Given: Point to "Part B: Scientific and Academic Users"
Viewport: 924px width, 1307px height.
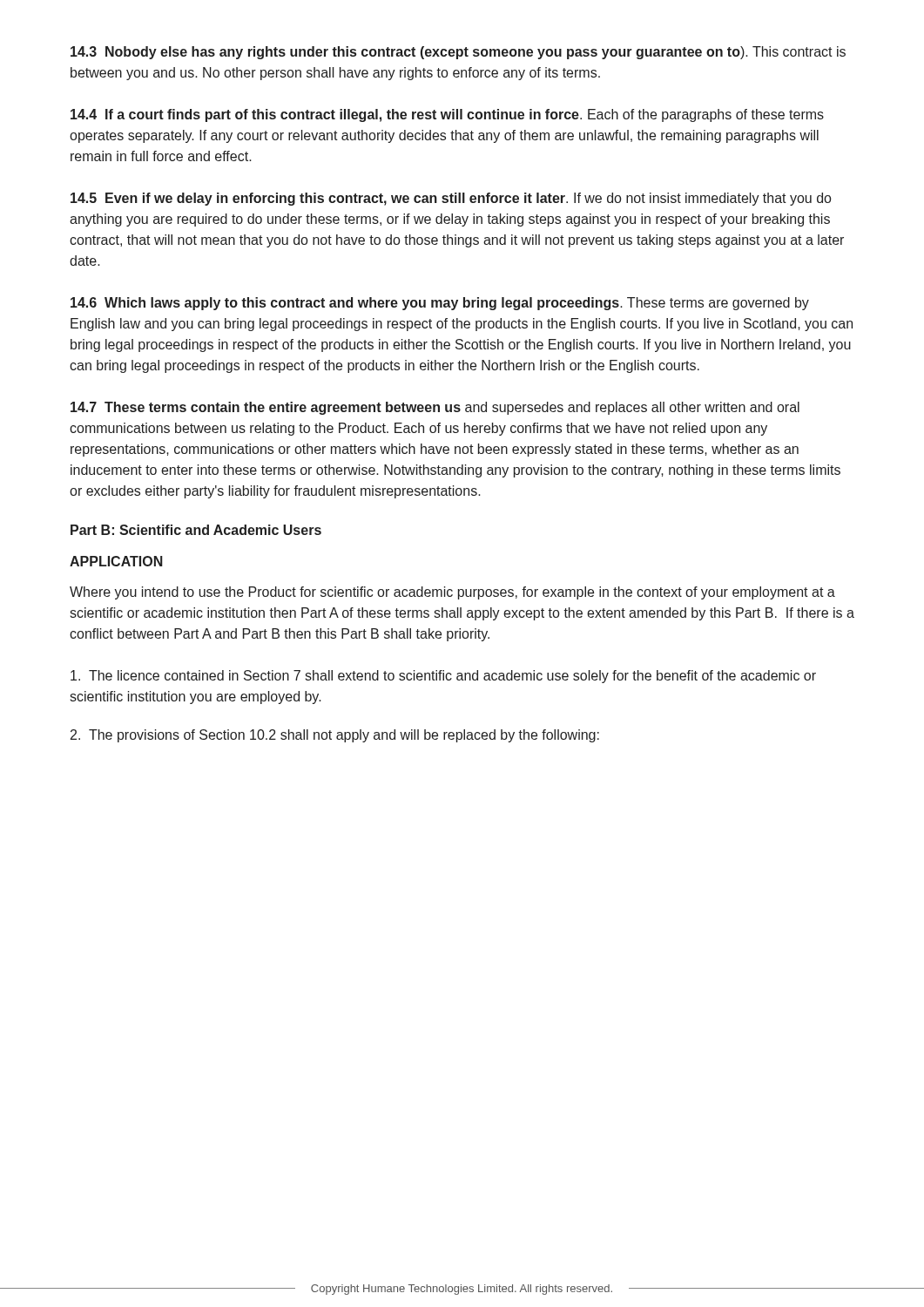Looking at the screenshot, I should (x=196, y=530).
